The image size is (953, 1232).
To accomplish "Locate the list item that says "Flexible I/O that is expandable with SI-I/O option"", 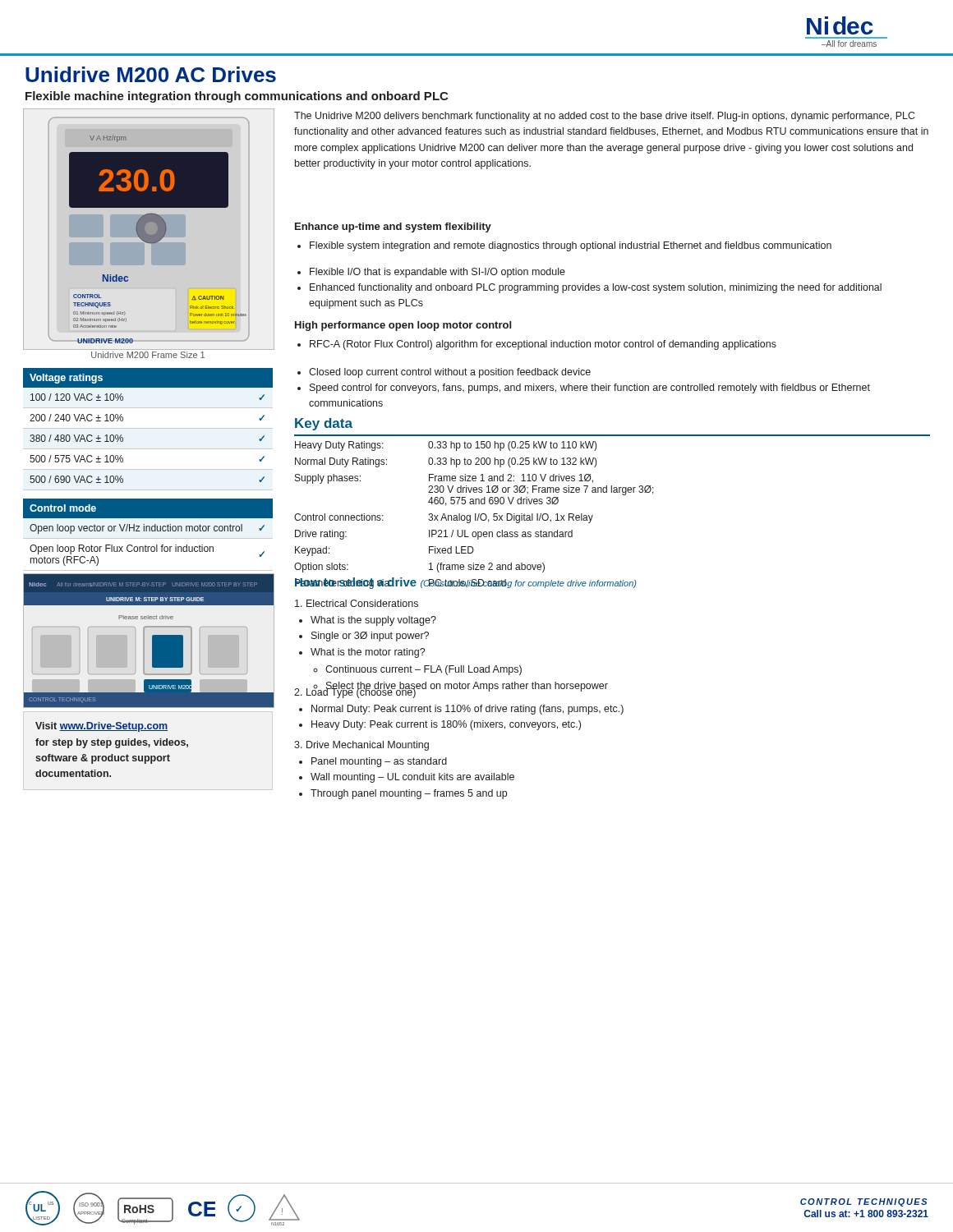I will click(612, 272).
